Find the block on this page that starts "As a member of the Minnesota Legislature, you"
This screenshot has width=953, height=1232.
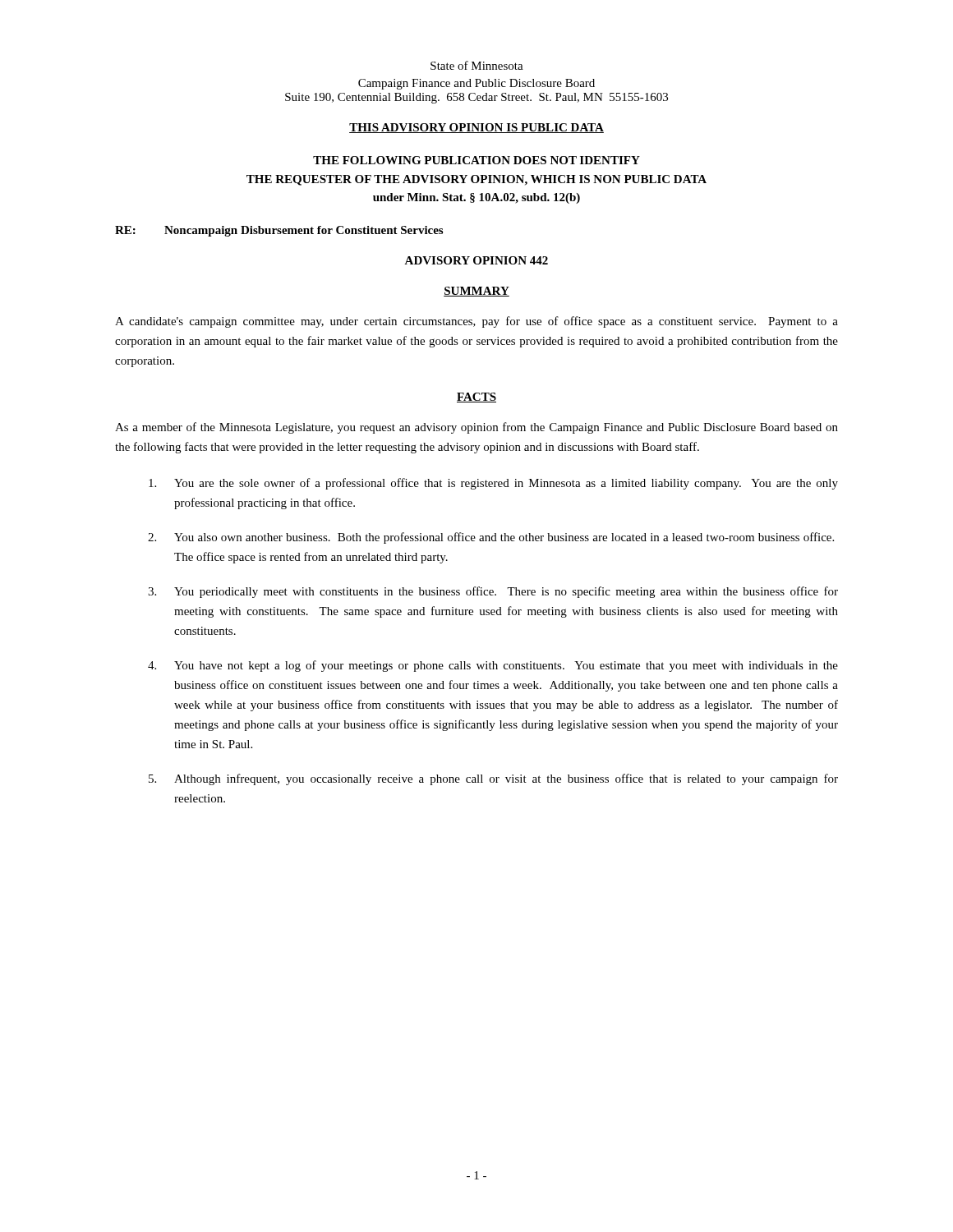click(476, 437)
